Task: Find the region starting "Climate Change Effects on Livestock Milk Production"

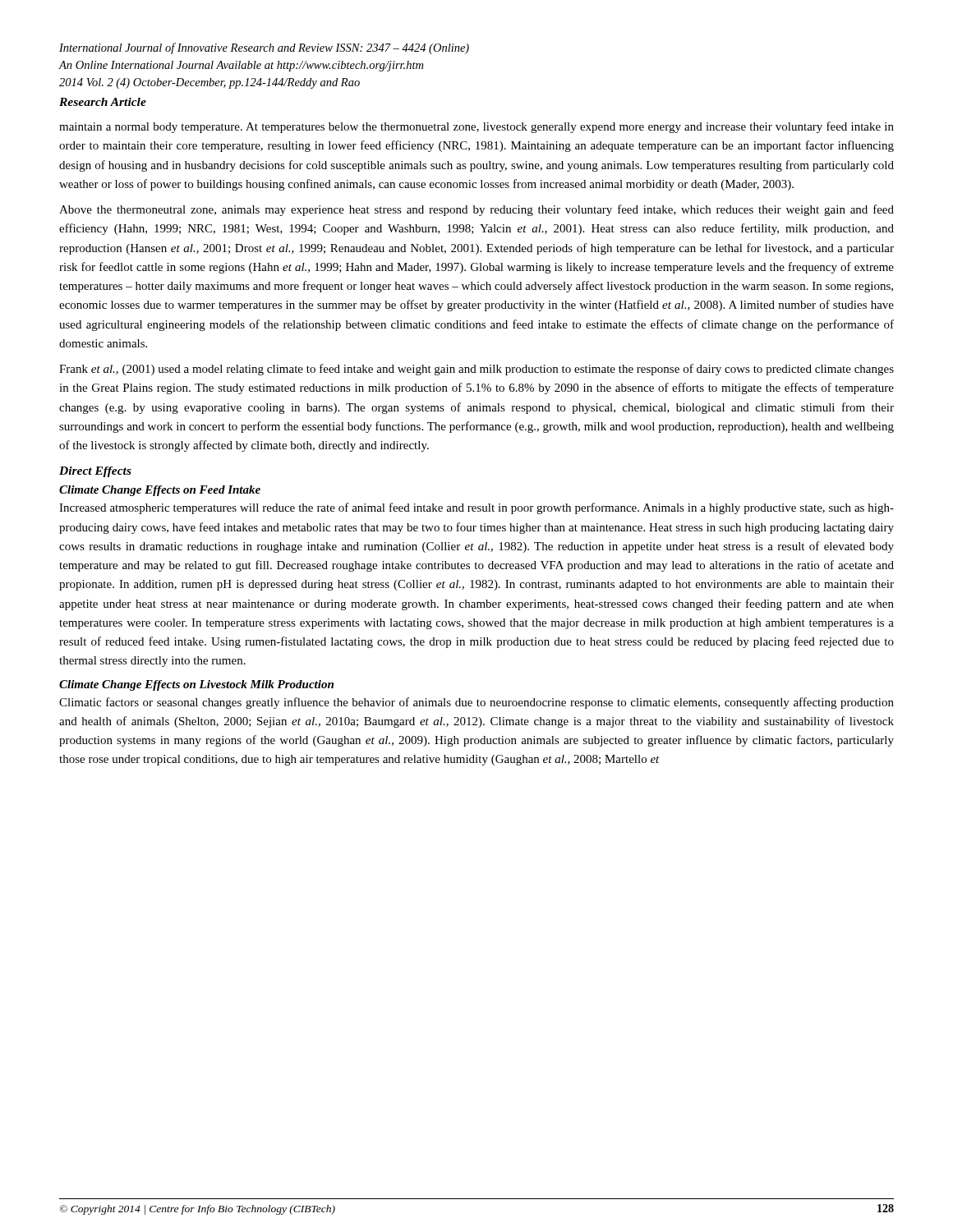Action: tap(197, 684)
